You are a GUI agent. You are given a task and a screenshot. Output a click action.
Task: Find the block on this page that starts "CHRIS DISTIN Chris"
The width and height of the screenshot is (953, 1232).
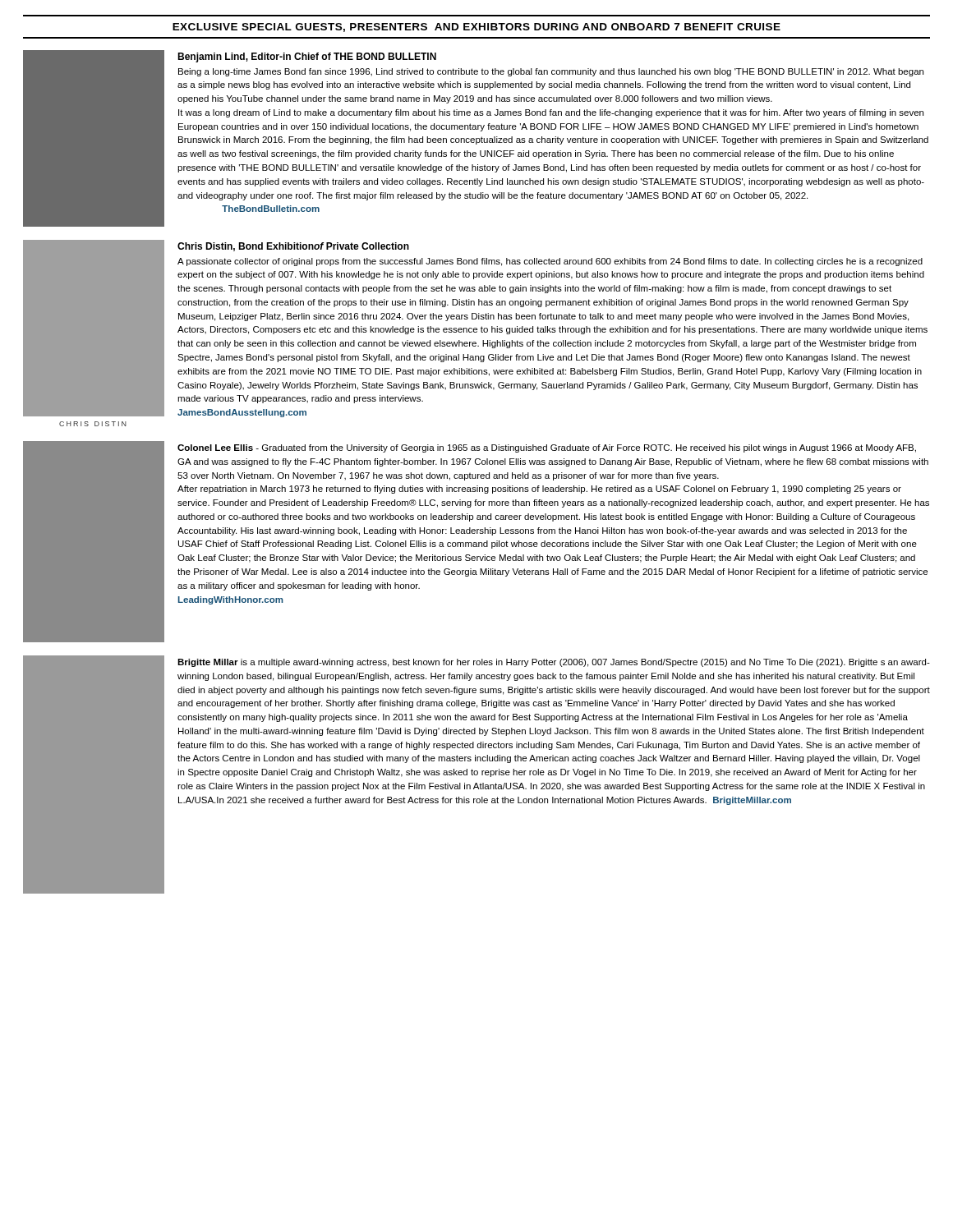pos(476,334)
